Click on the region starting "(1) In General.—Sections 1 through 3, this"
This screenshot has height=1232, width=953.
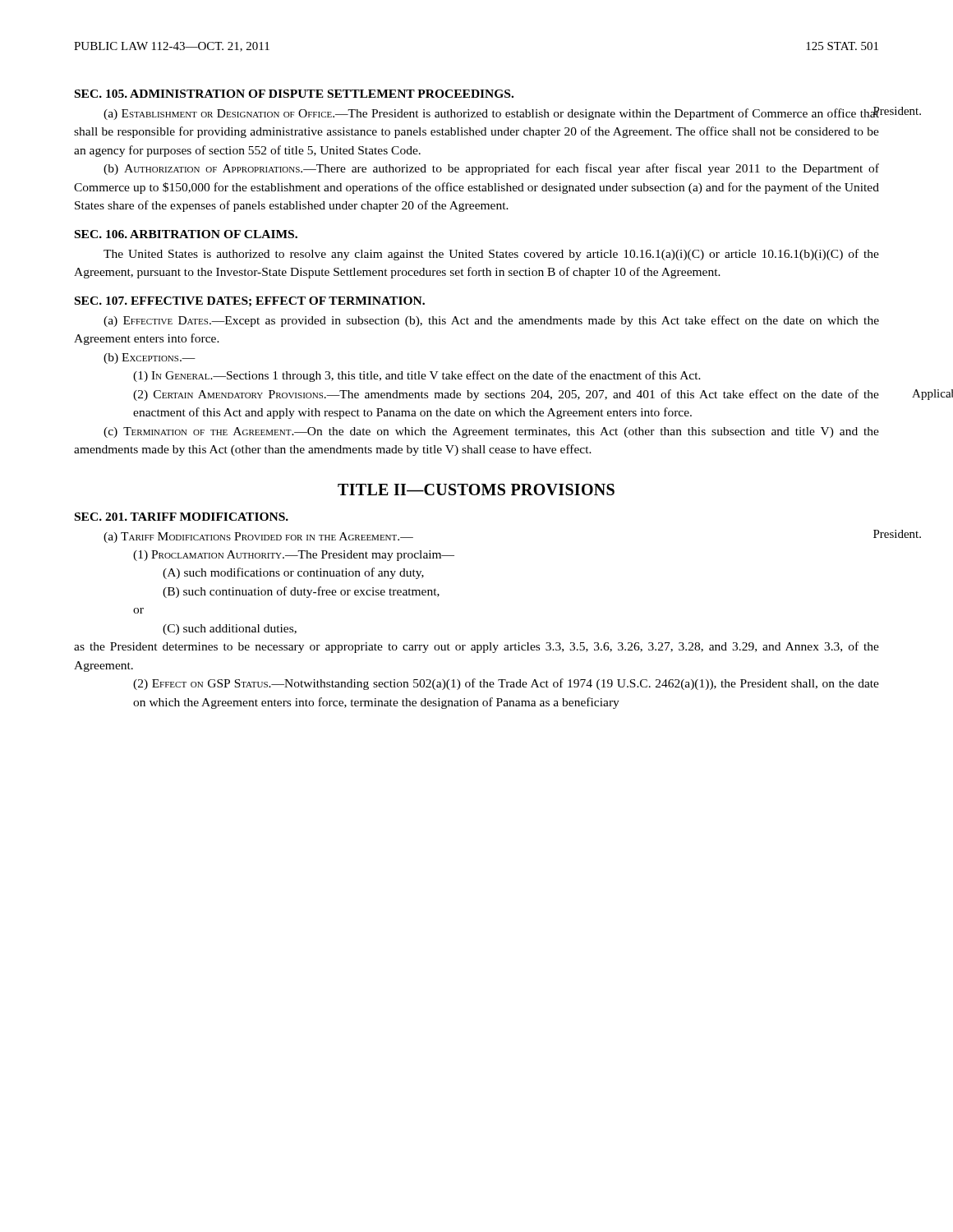coord(506,376)
